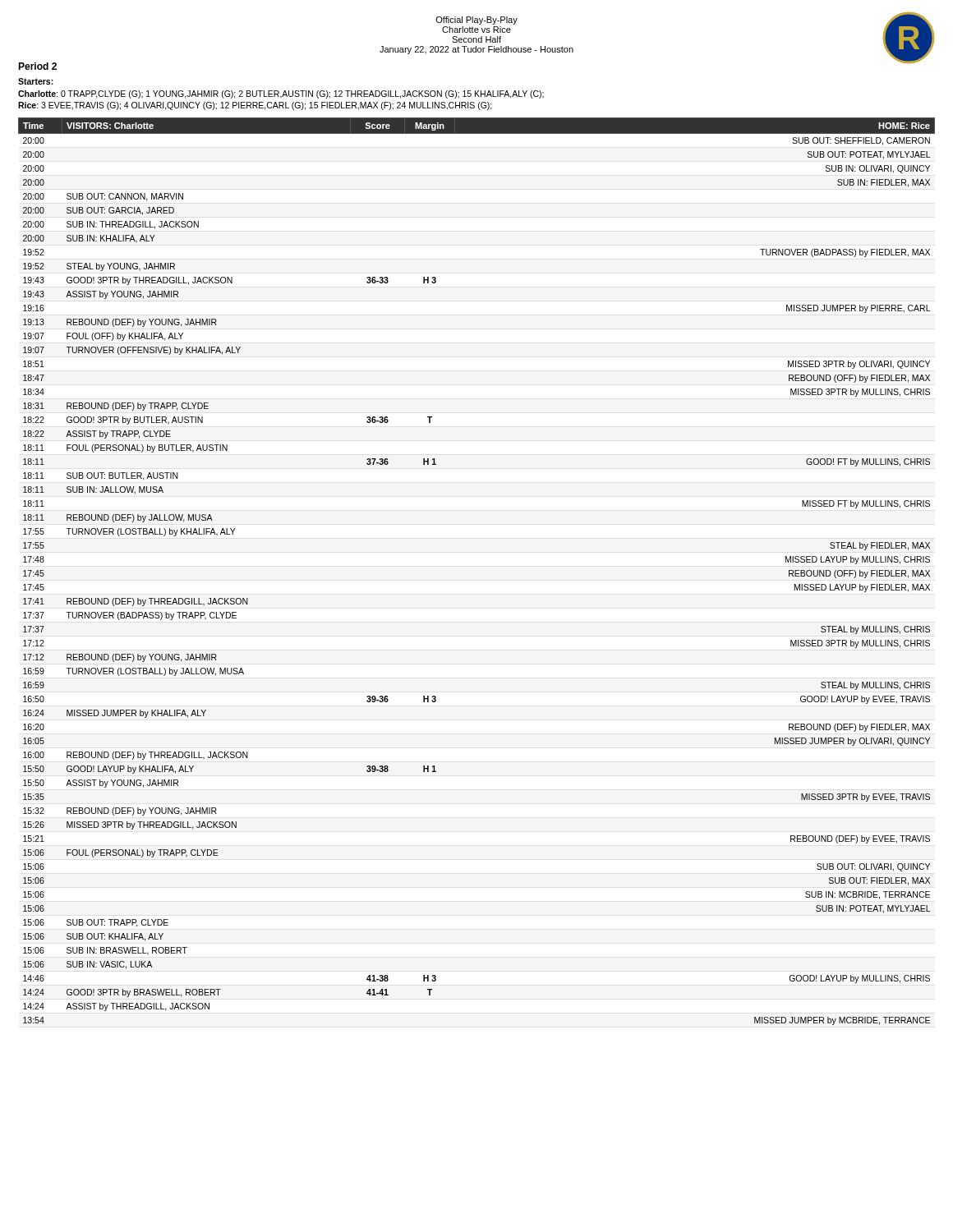Locate the section header
Image resolution: width=953 pixels, height=1232 pixels.
476,67
